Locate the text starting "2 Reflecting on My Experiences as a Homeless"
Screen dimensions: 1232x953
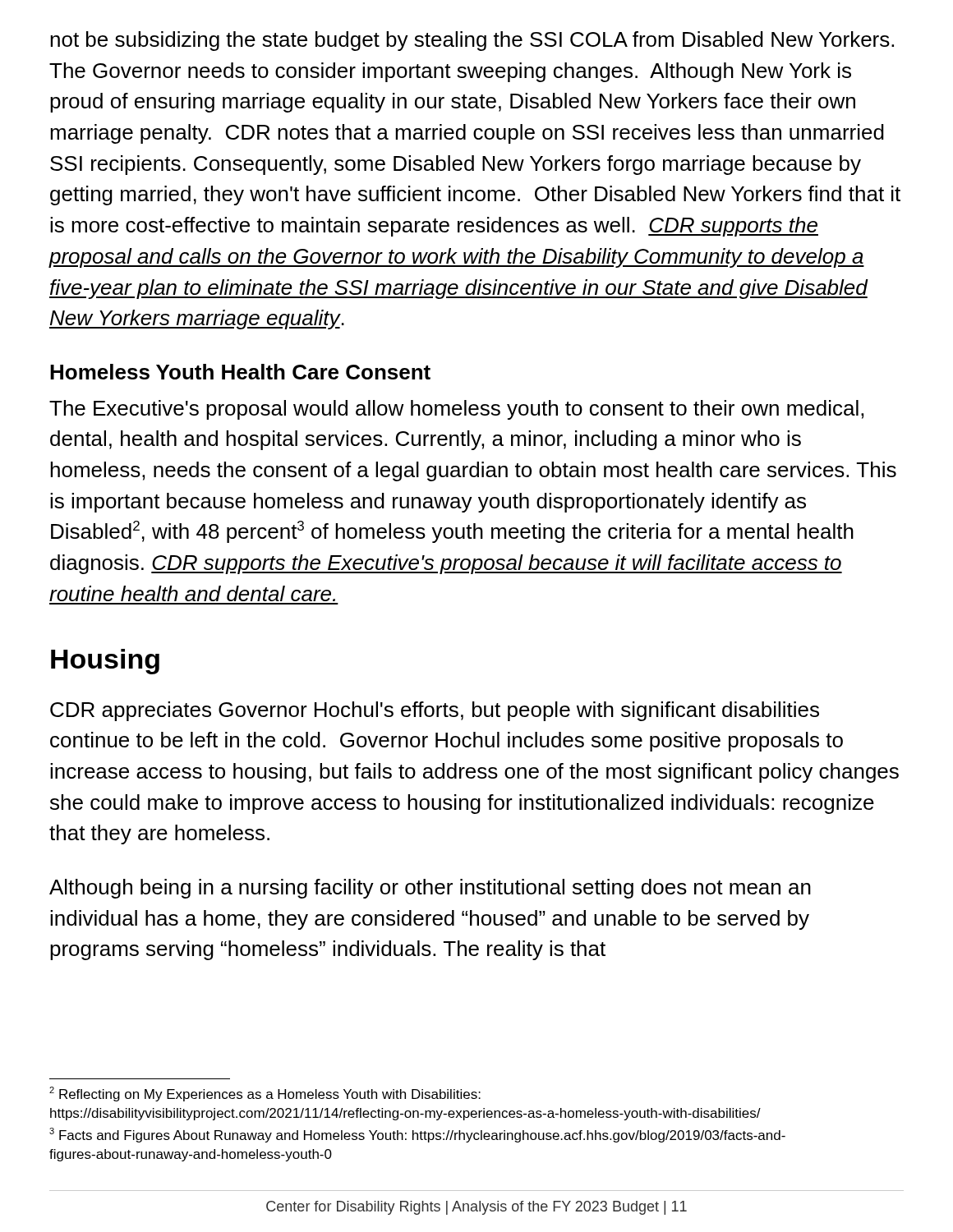point(405,1103)
